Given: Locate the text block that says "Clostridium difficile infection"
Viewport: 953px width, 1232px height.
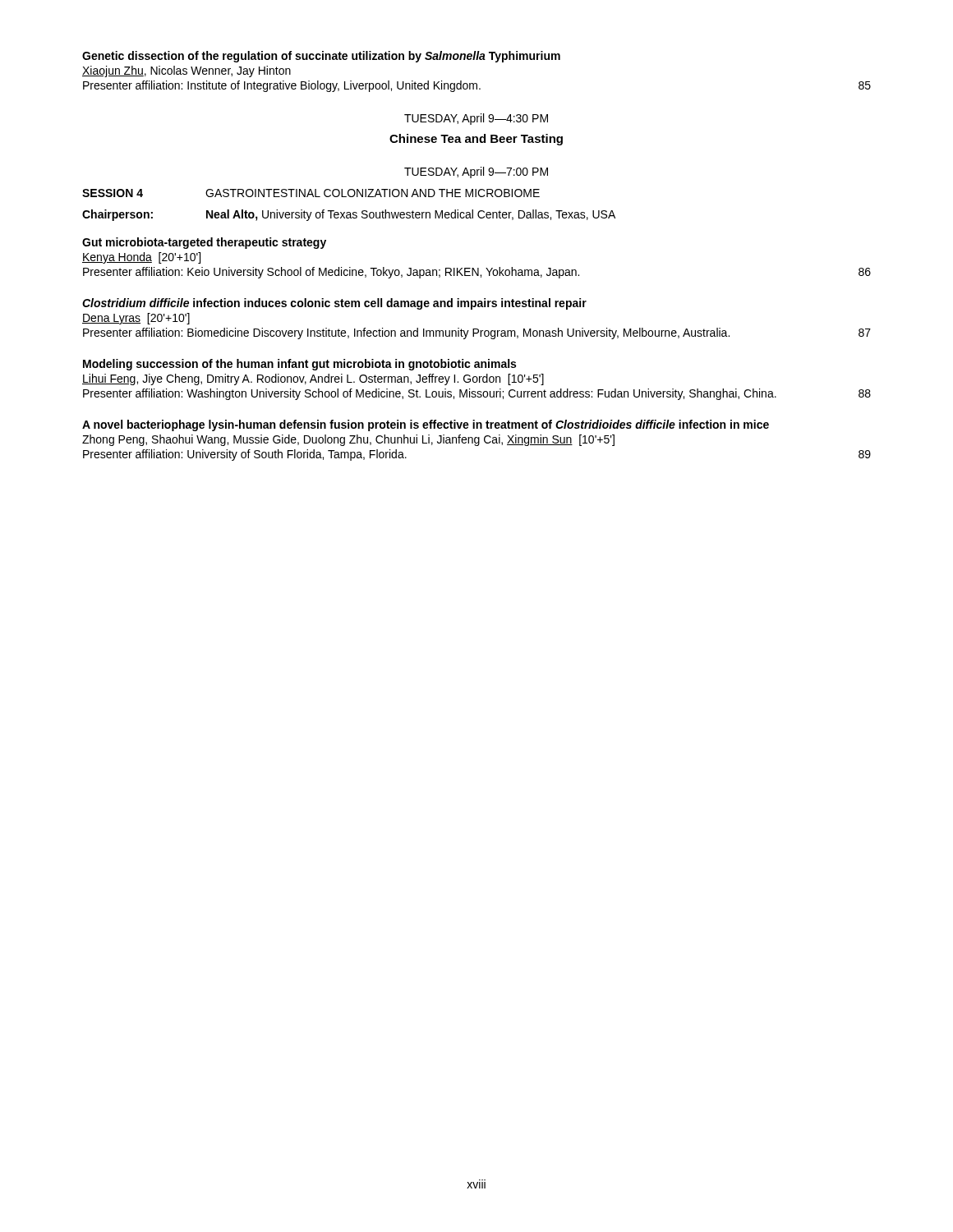Looking at the screenshot, I should [x=476, y=318].
